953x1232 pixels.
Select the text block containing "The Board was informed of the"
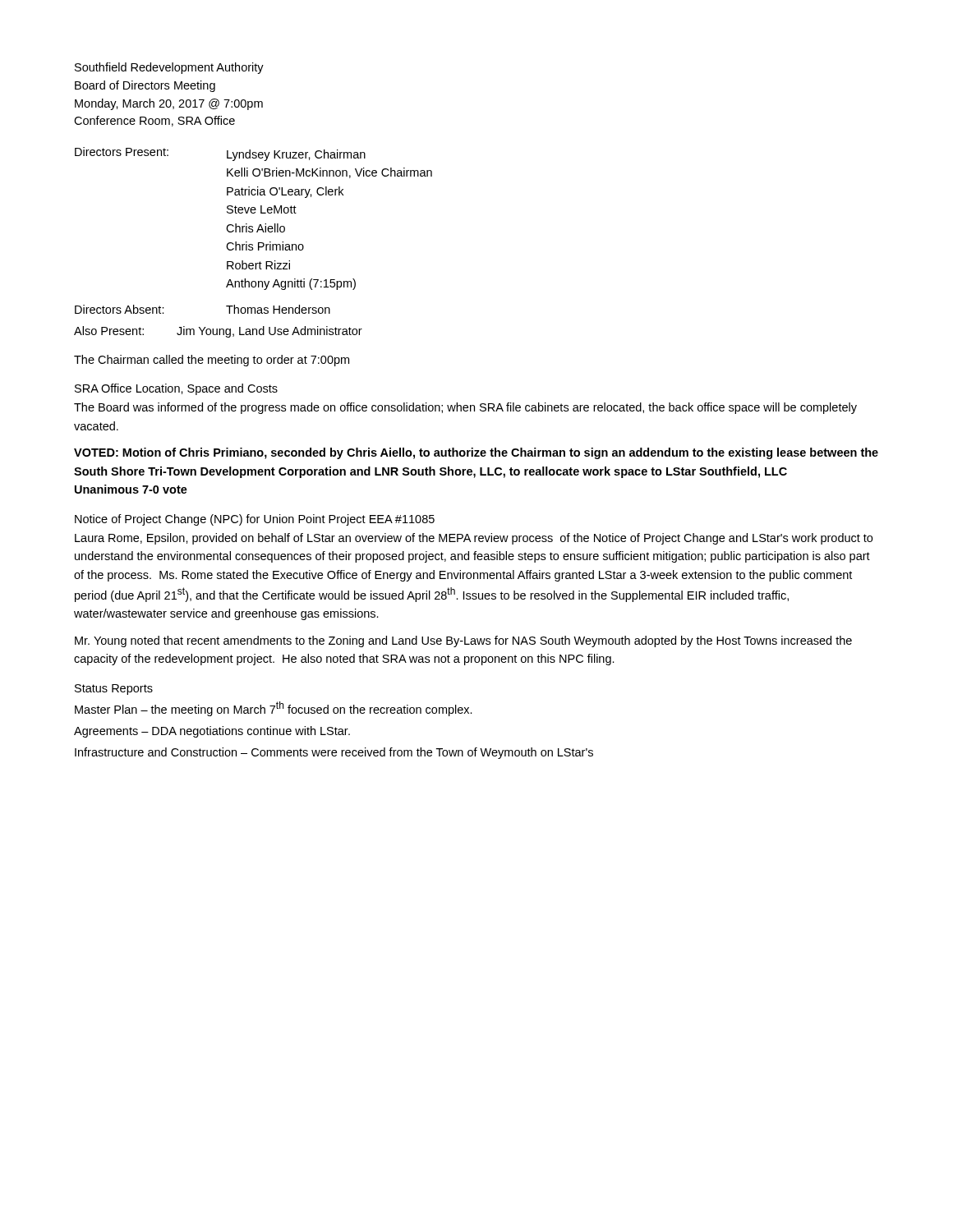tap(465, 417)
